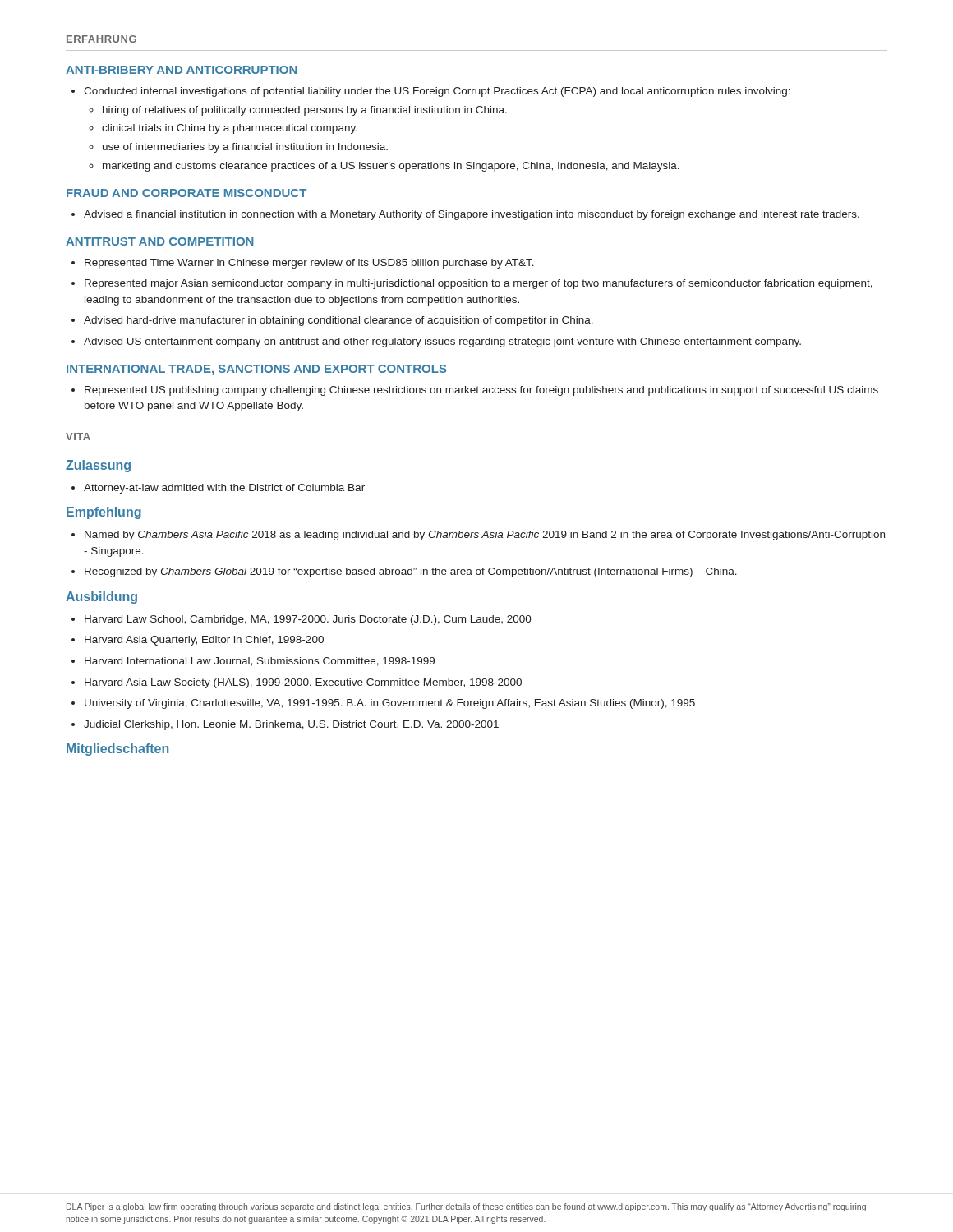Find the block on this page that starts "Represented major Asian"
The width and height of the screenshot is (953, 1232).
click(x=476, y=291)
